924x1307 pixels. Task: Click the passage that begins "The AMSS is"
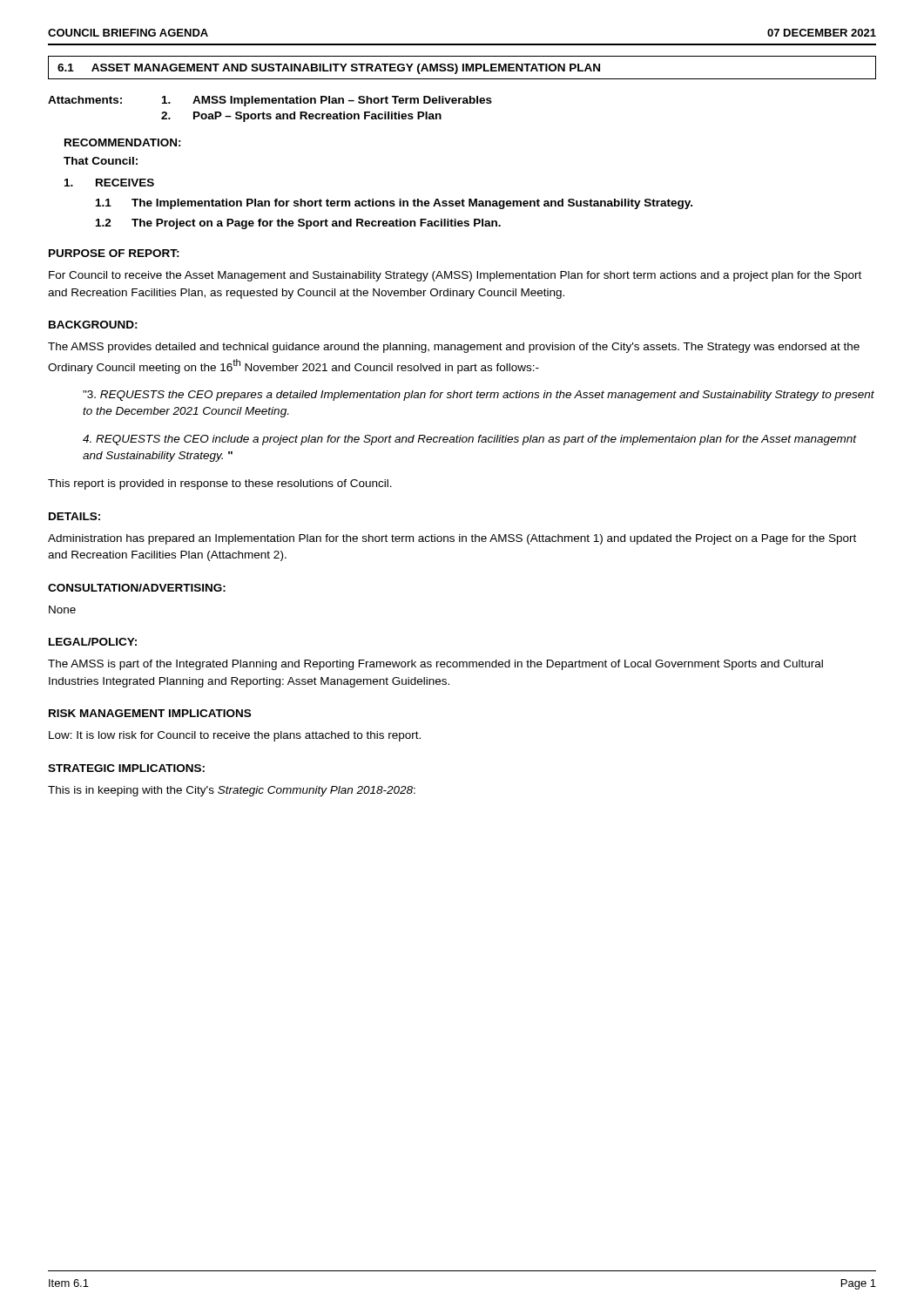click(436, 672)
